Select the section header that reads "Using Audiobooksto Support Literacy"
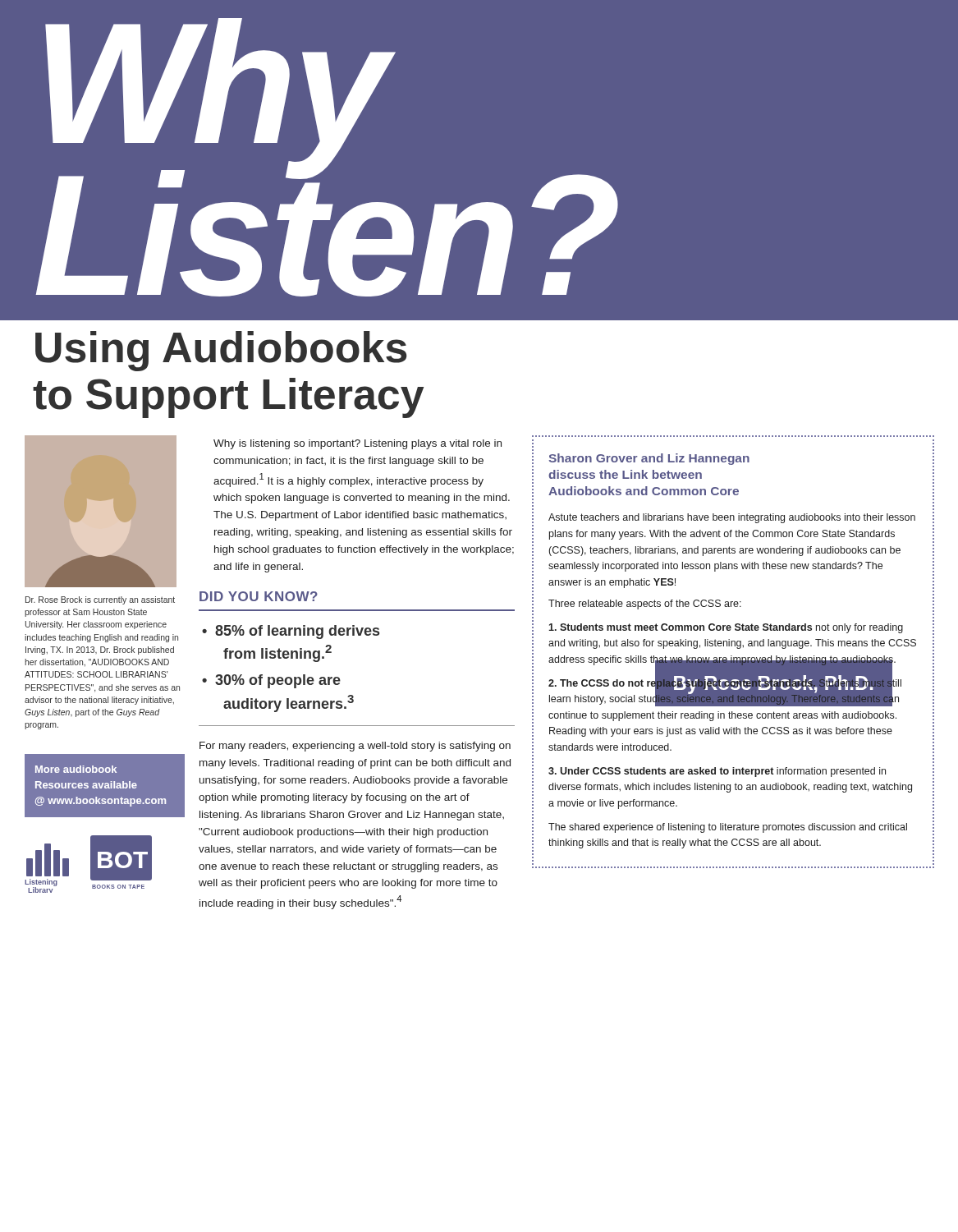Screen dimensions: 1232x958 click(x=271, y=371)
